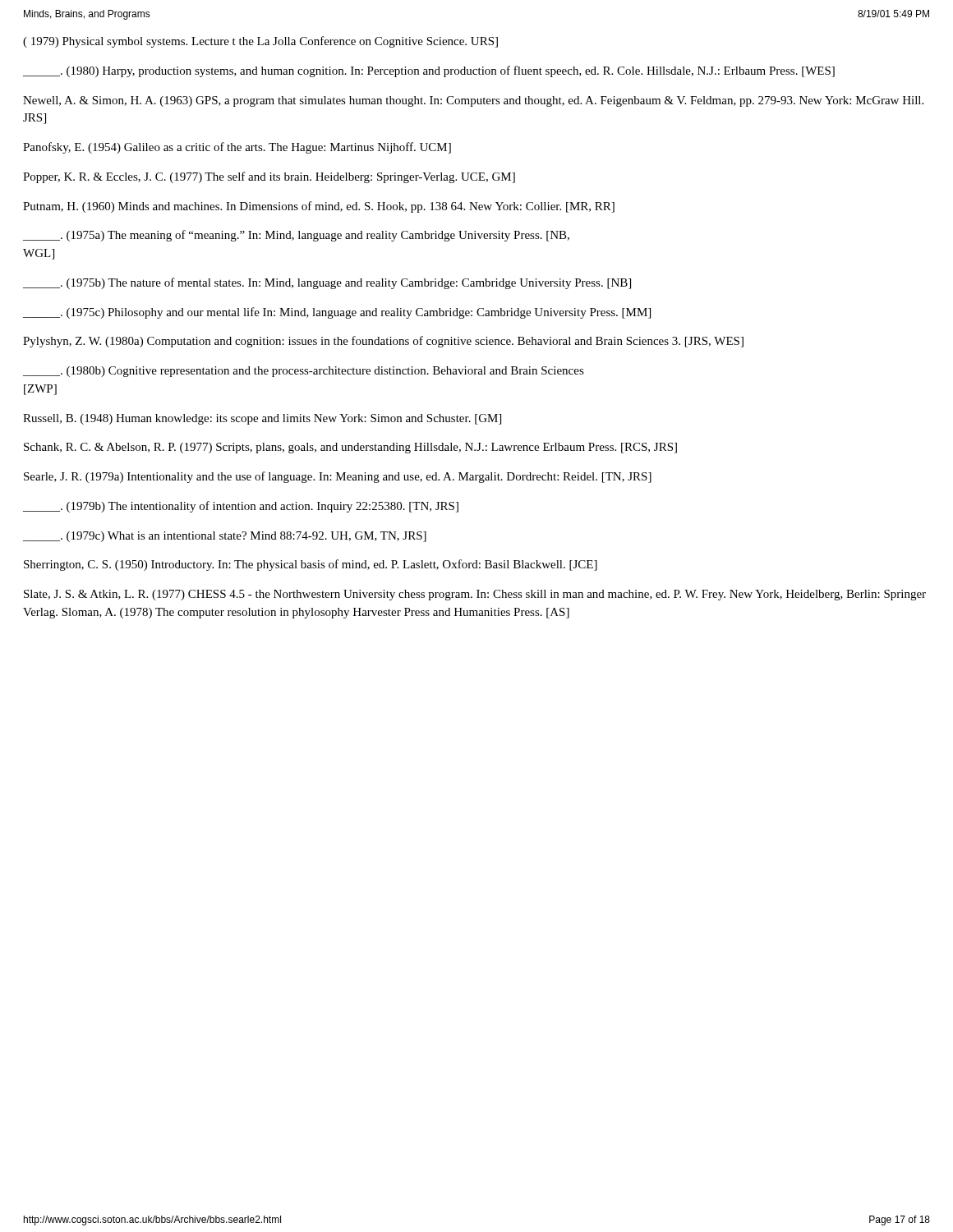Find the list item with the text "Searle, J. R. (1979a) Intentionality and the use"
The width and height of the screenshot is (953, 1232).
click(337, 476)
